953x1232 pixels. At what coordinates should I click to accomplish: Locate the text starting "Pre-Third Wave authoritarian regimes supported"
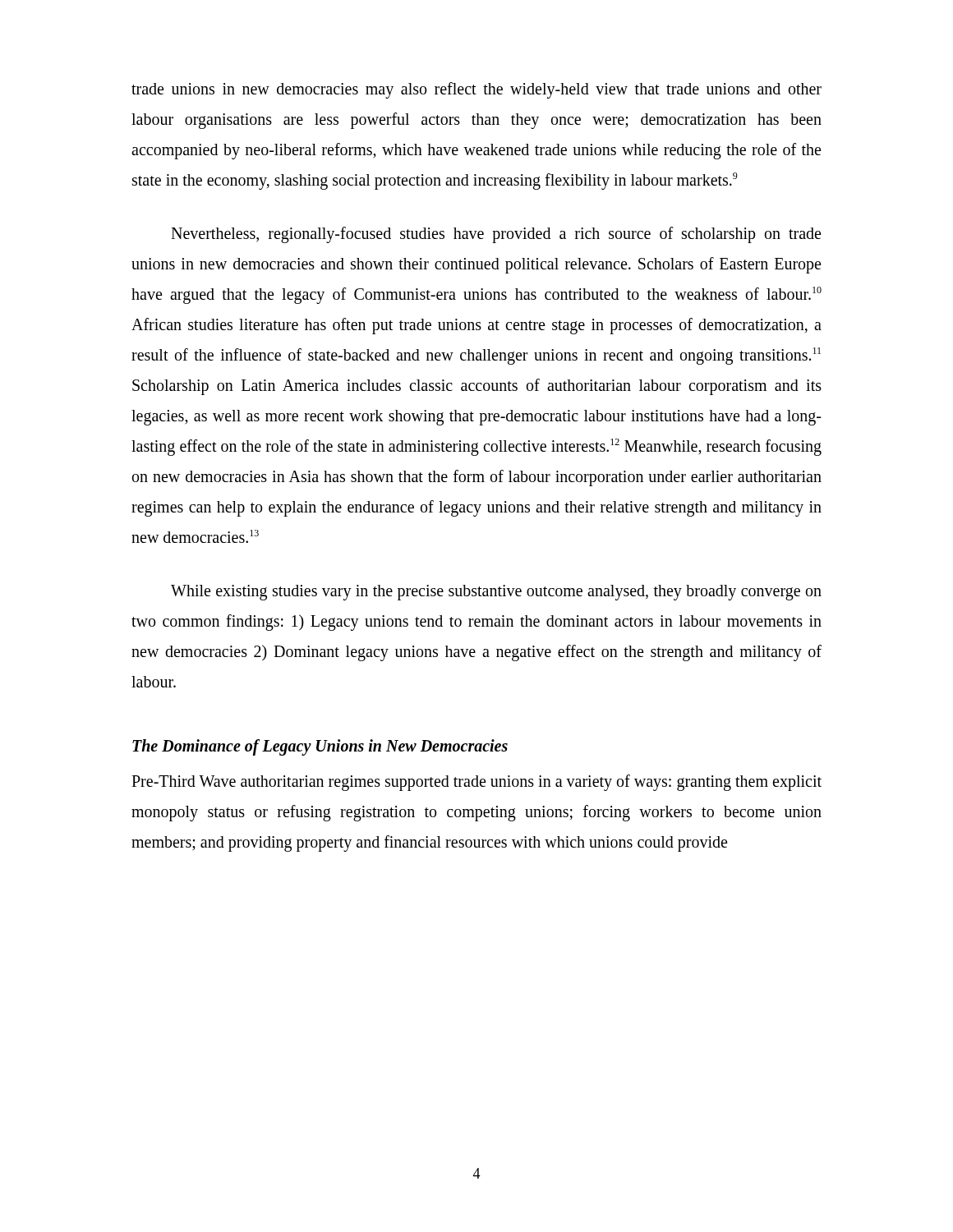(x=476, y=812)
